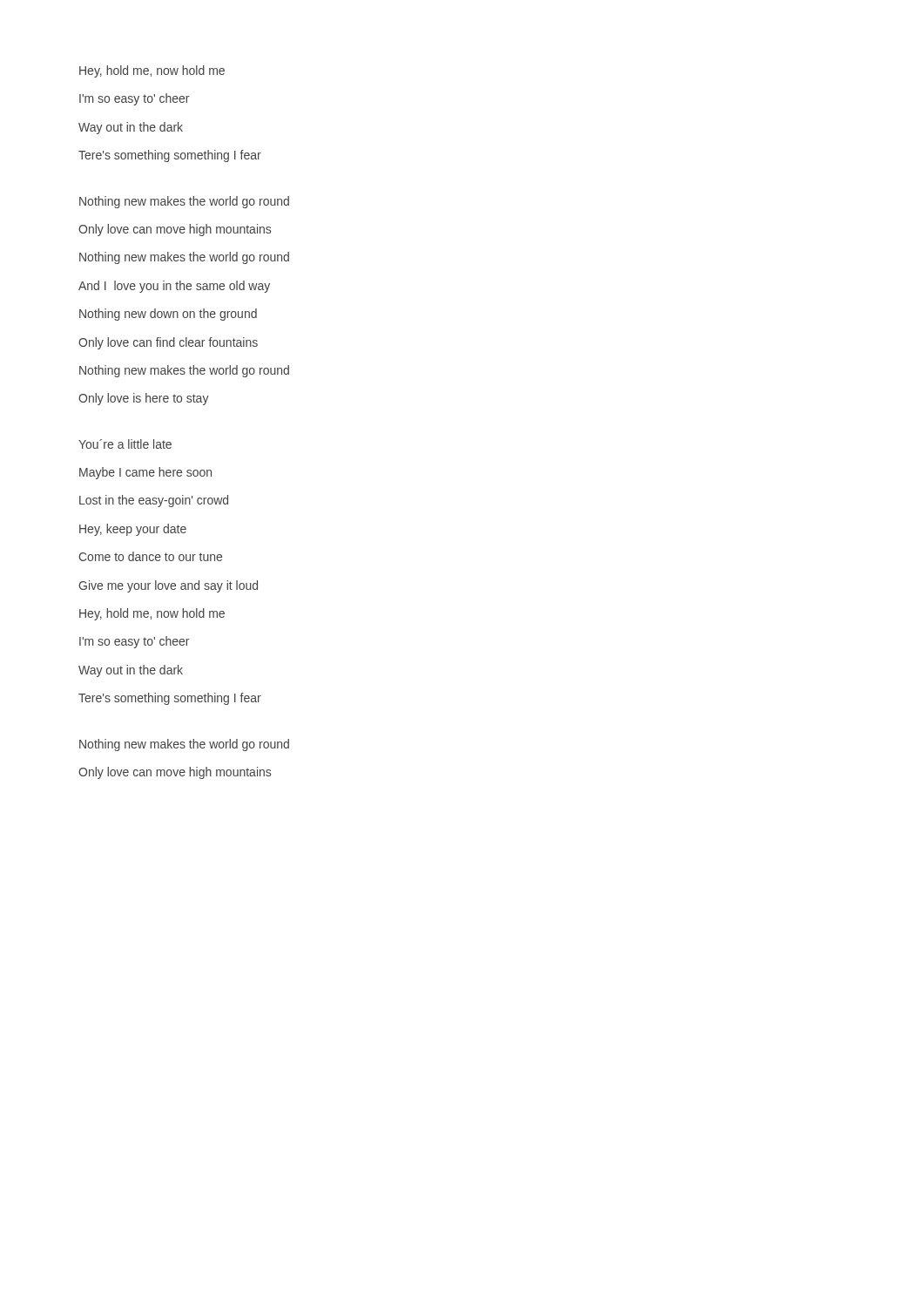Point to the passage starting "Give me your love and say"
This screenshot has width=924, height=1307.
coord(168,585)
